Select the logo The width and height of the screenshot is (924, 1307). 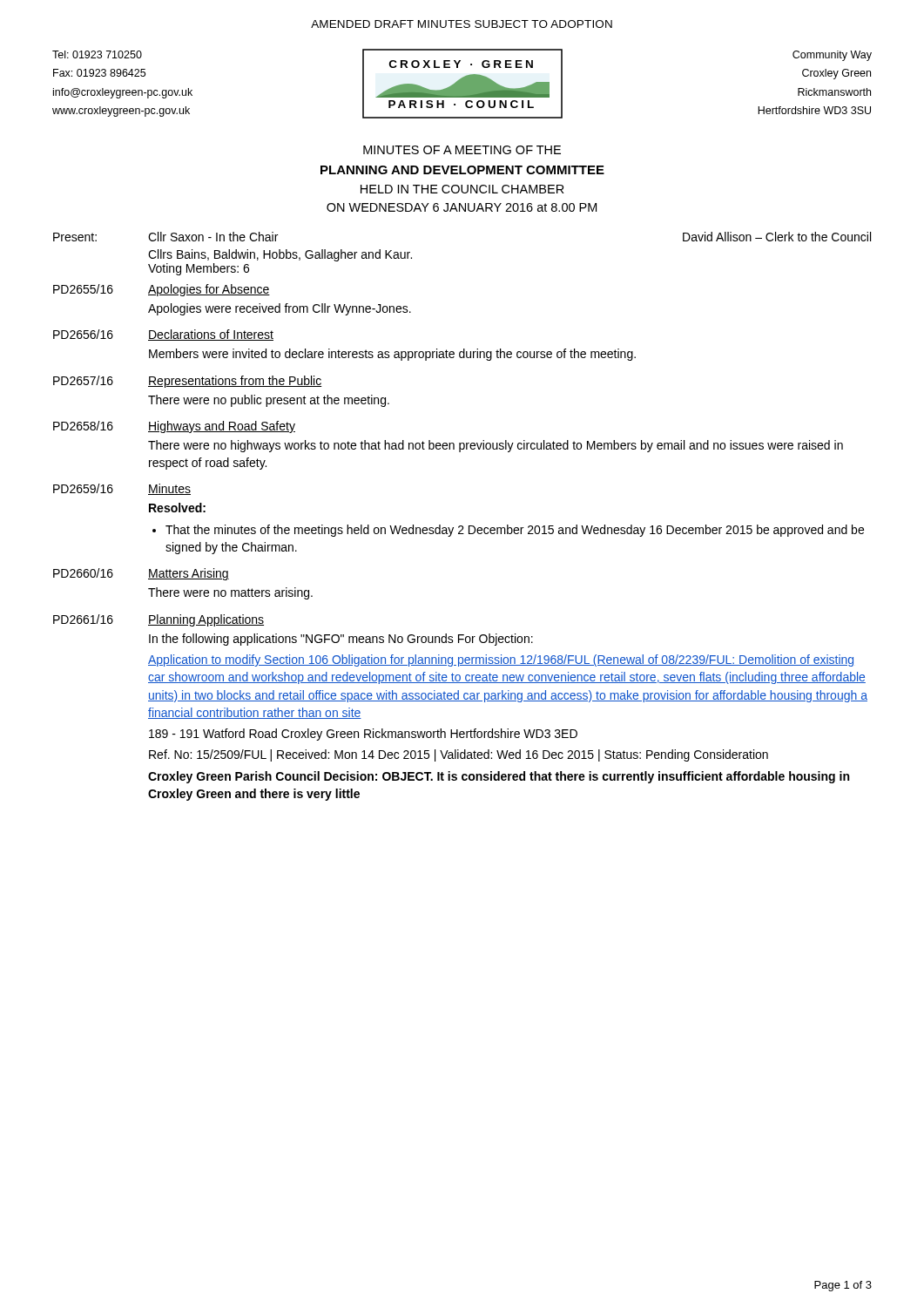[462, 83]
